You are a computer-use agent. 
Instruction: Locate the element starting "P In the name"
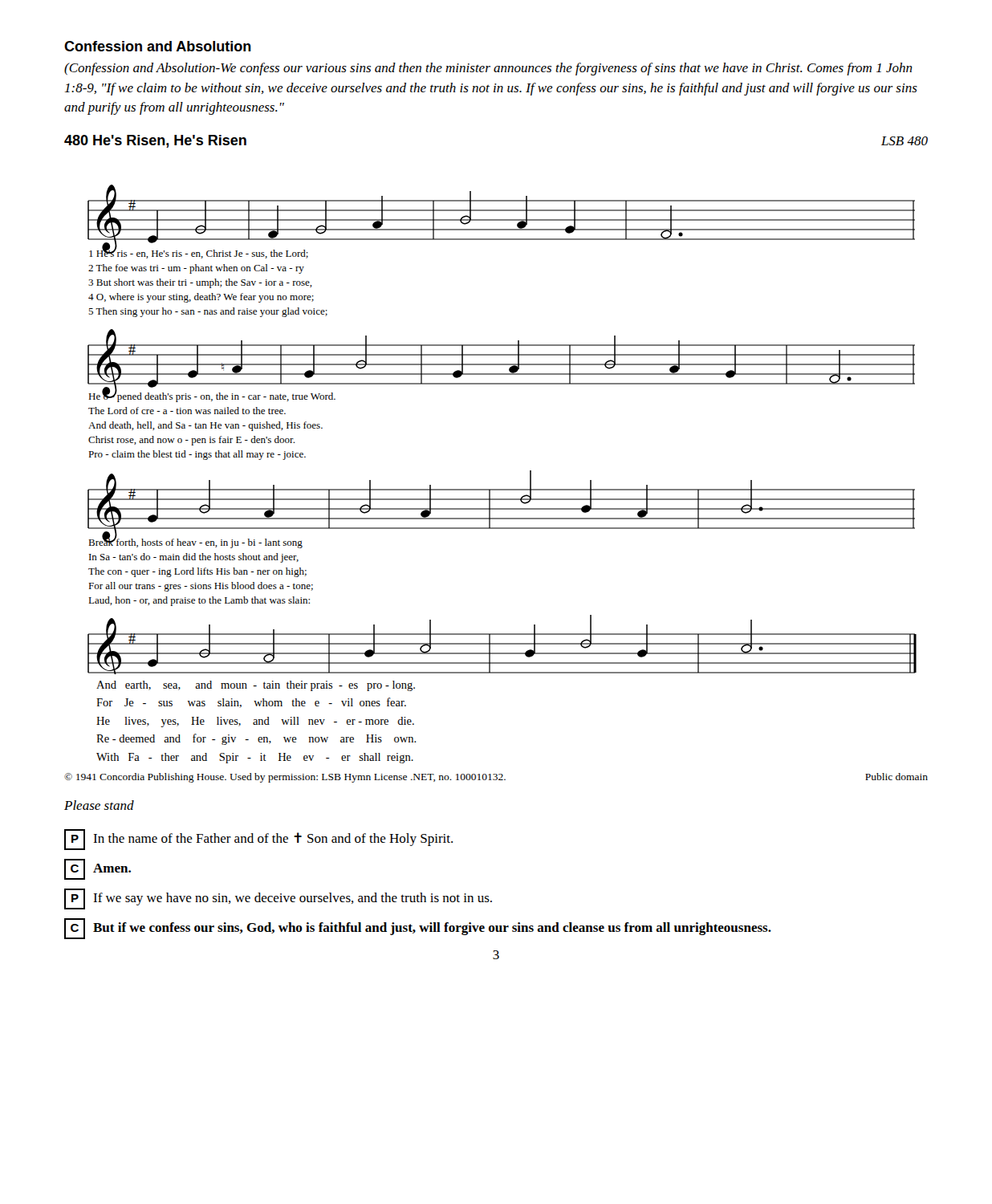258,840
